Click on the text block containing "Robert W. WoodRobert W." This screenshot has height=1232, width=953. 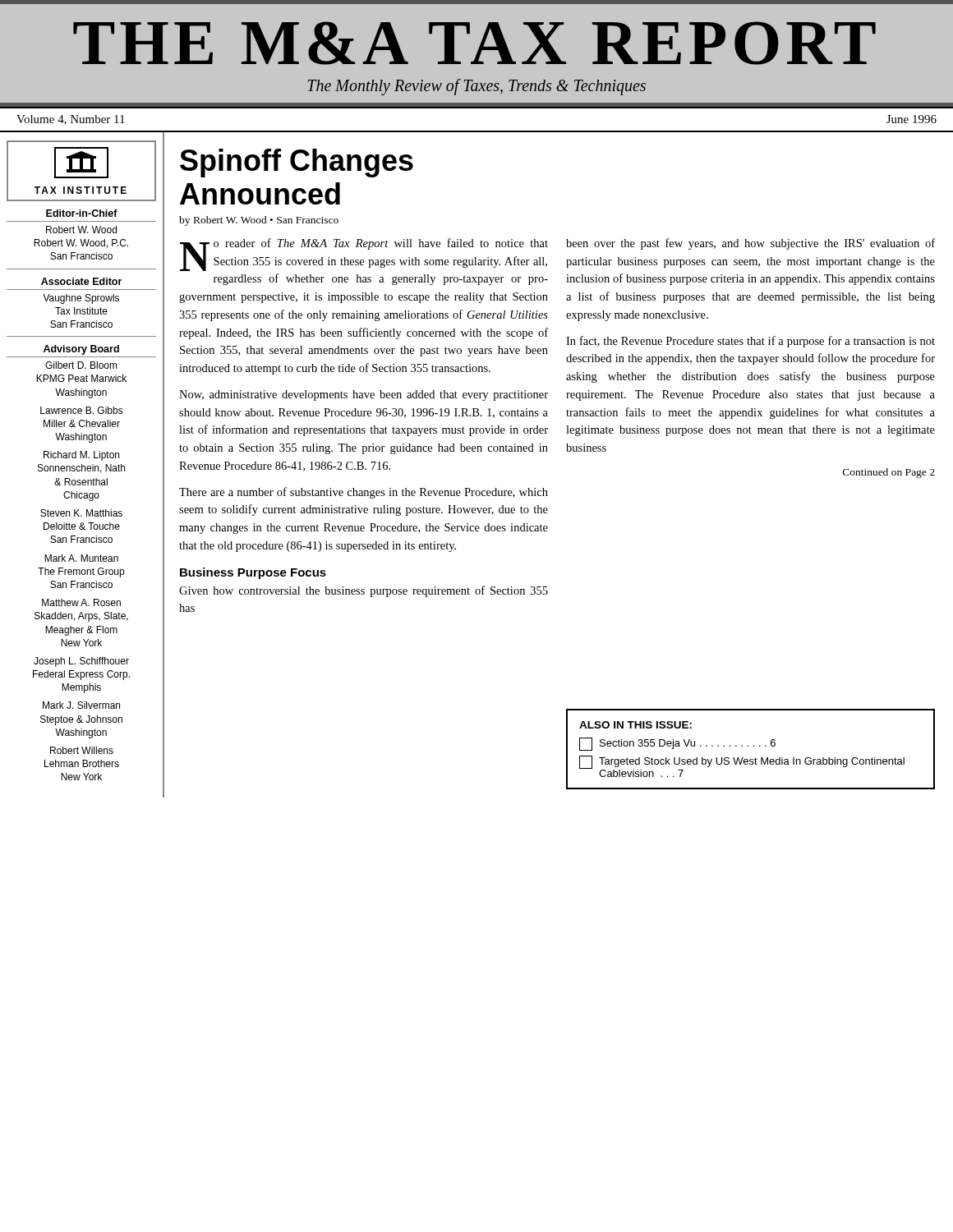point(81,243)
